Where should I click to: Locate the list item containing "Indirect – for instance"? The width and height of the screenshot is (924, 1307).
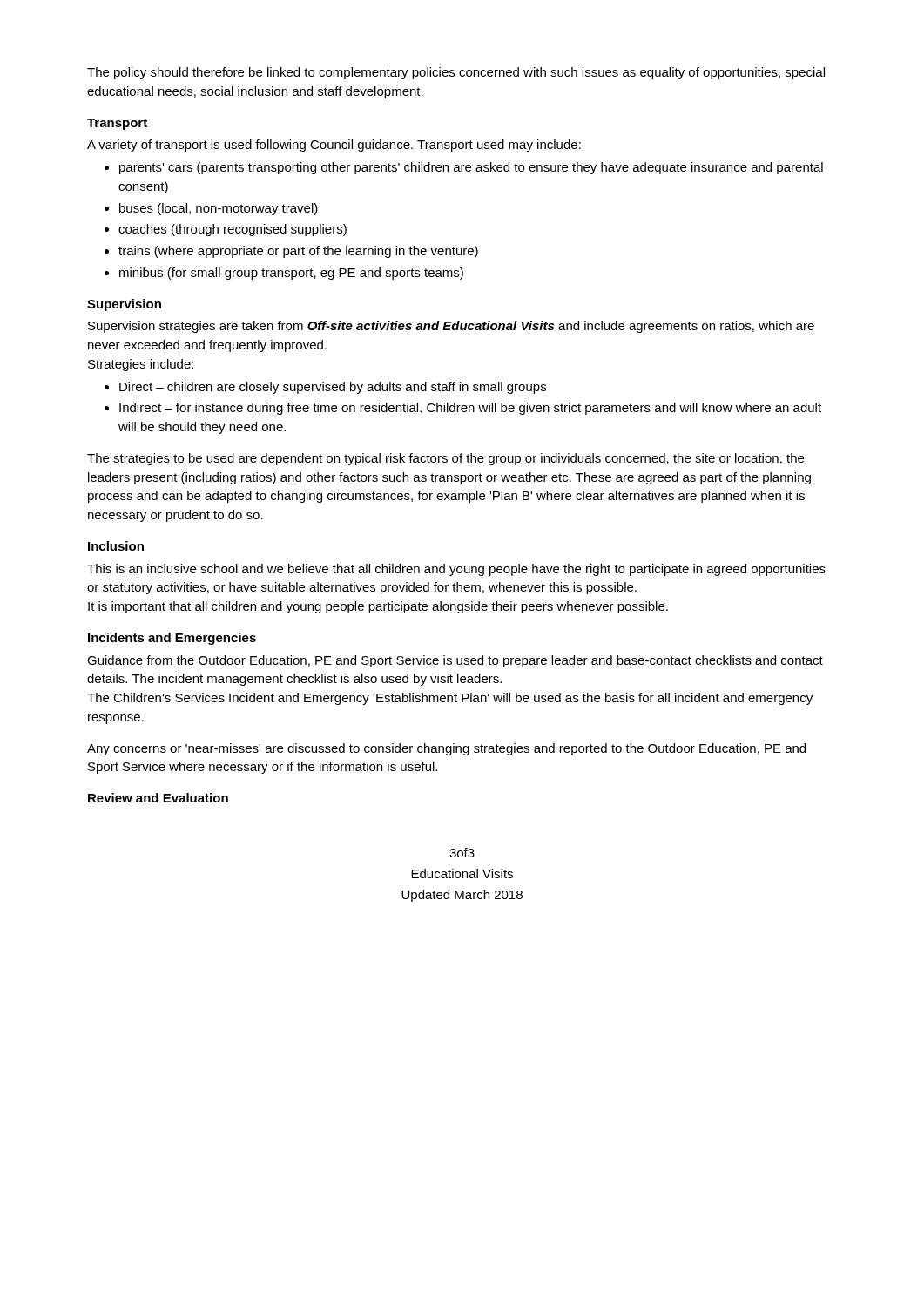tap(470, 417)
